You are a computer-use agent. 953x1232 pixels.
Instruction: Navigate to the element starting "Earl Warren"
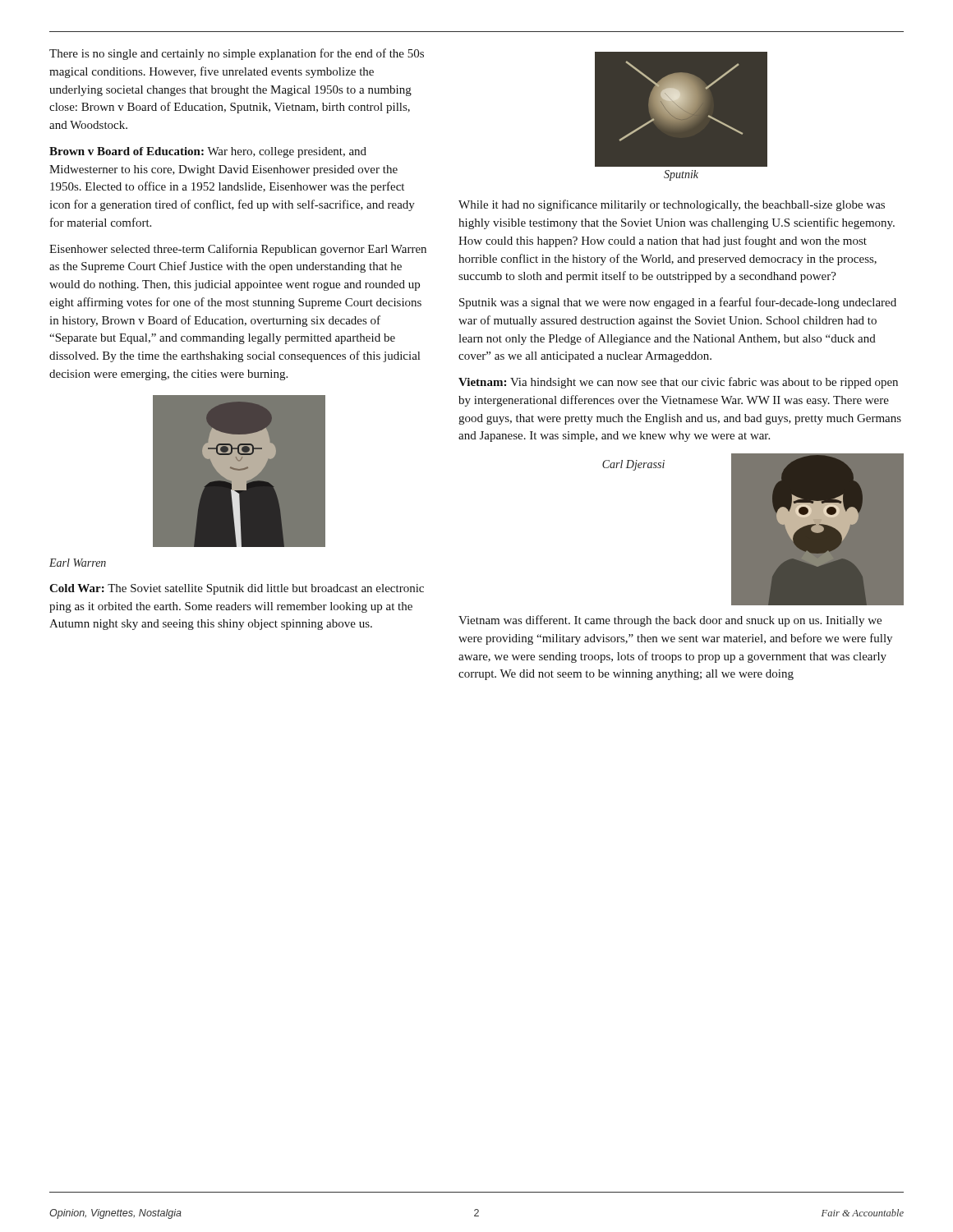78,563
